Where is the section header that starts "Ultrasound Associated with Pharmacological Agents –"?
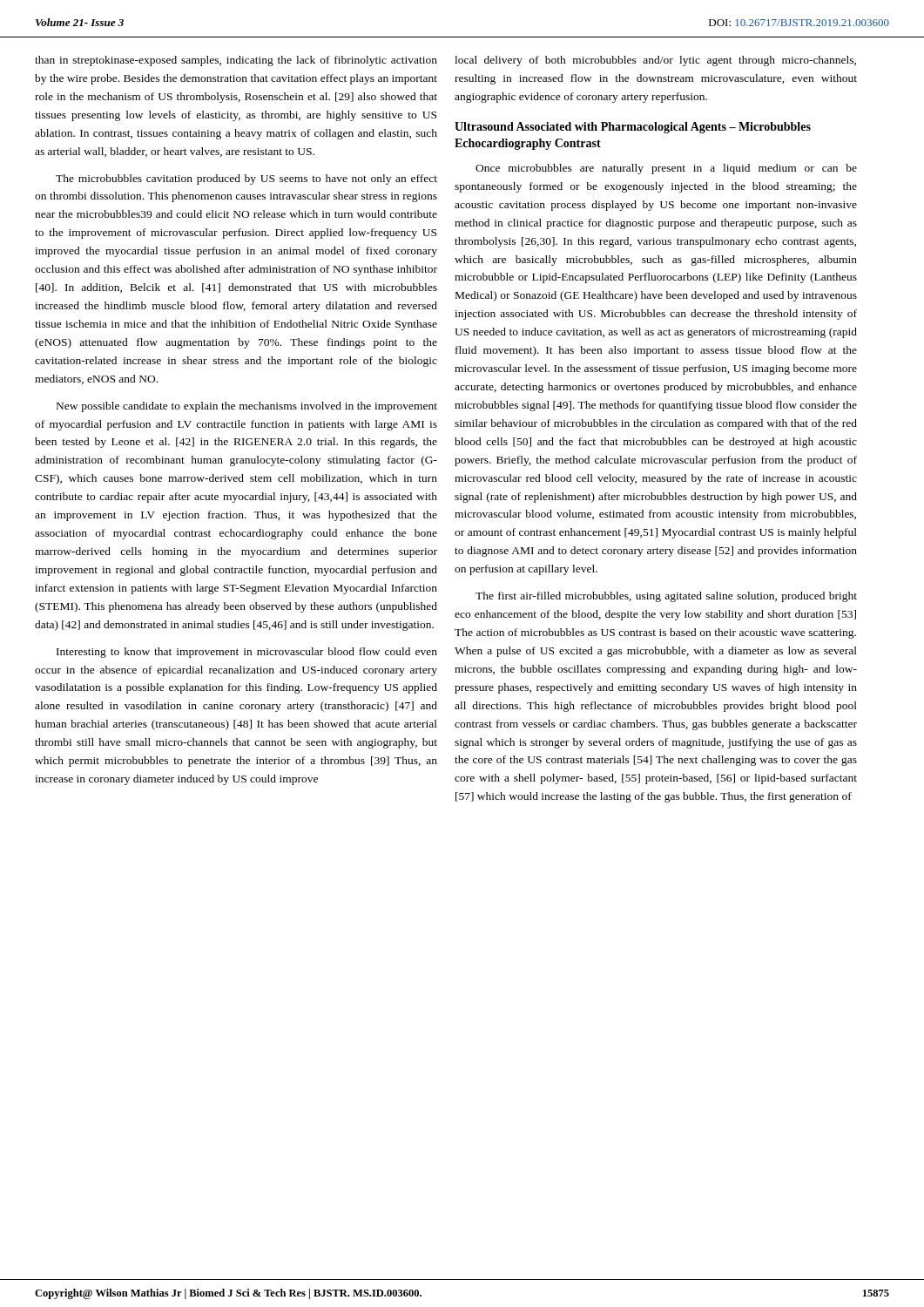 [x=656, y=135]
